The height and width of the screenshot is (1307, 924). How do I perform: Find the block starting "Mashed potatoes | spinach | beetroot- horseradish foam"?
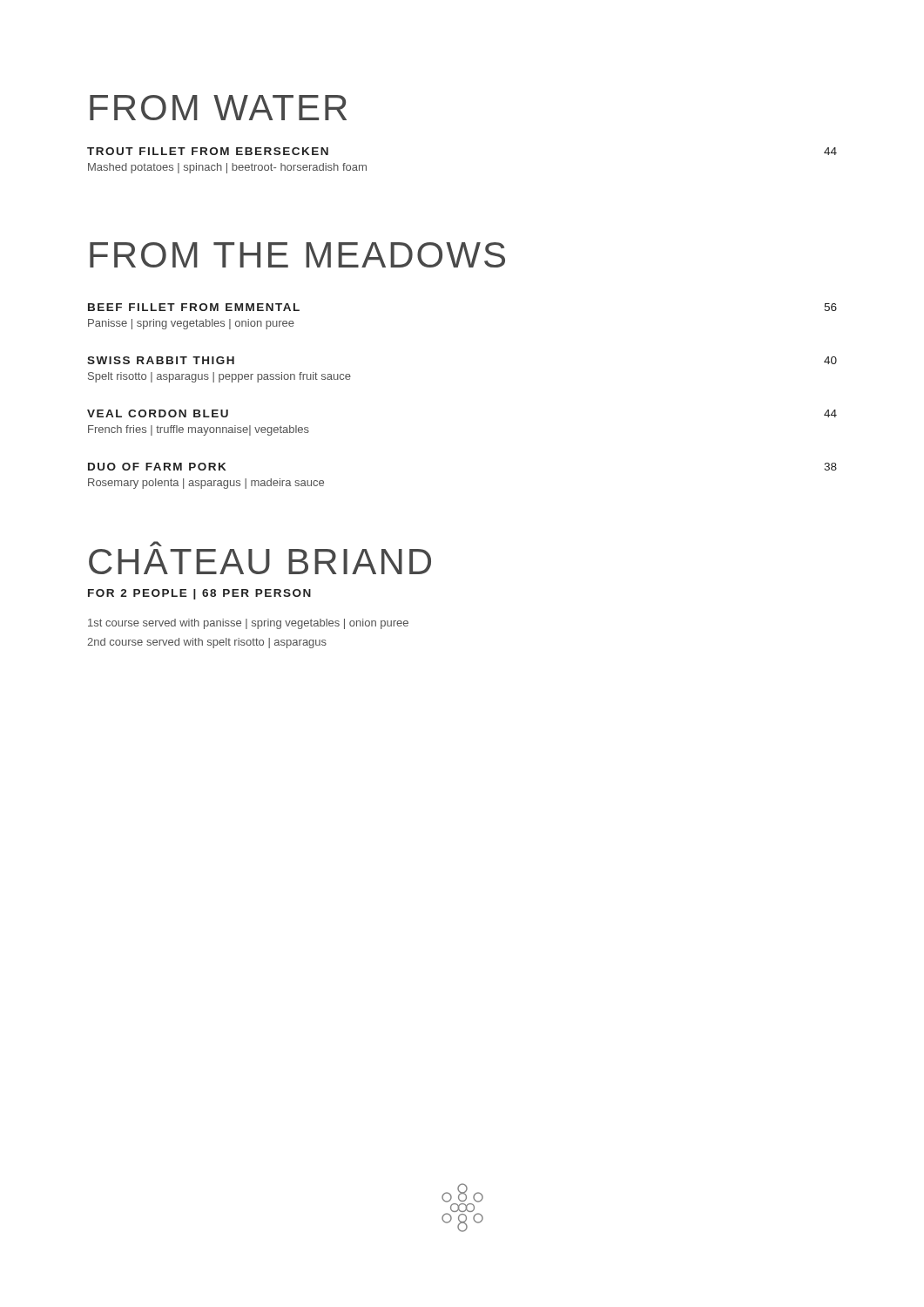[x=227, y=167]
